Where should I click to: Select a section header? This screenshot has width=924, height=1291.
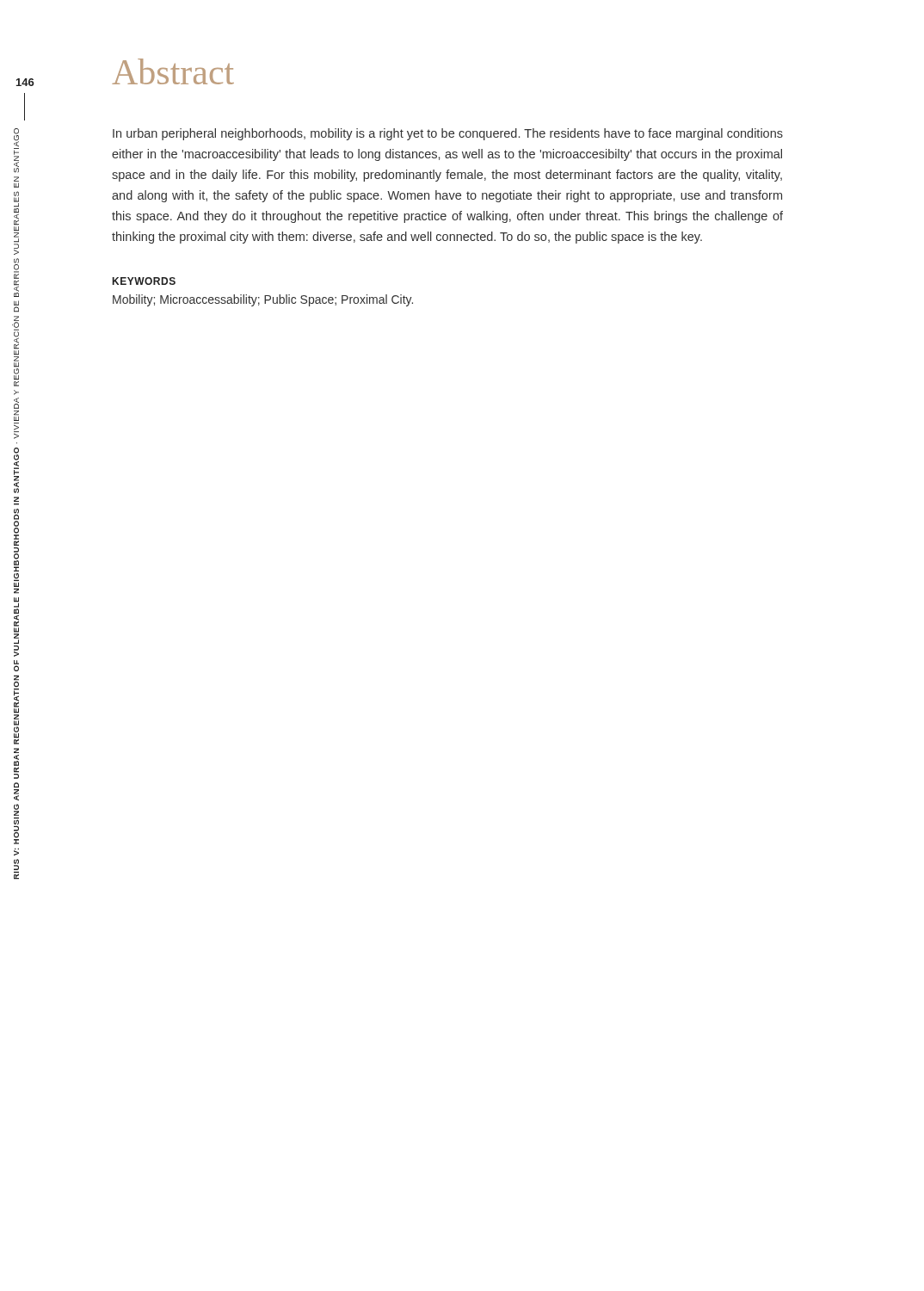pos(144,281)
